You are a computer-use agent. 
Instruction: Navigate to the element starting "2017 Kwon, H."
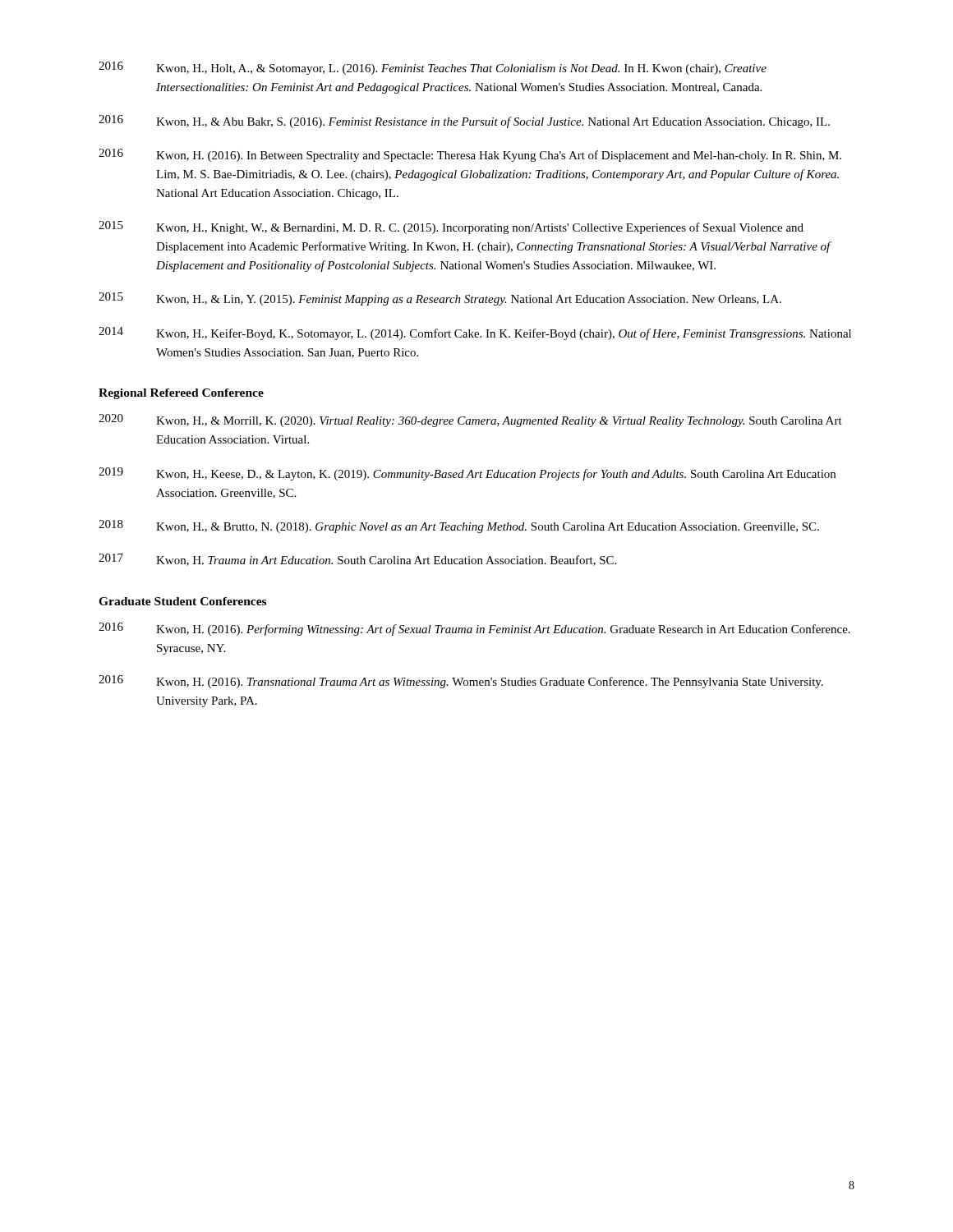[476, 561]
